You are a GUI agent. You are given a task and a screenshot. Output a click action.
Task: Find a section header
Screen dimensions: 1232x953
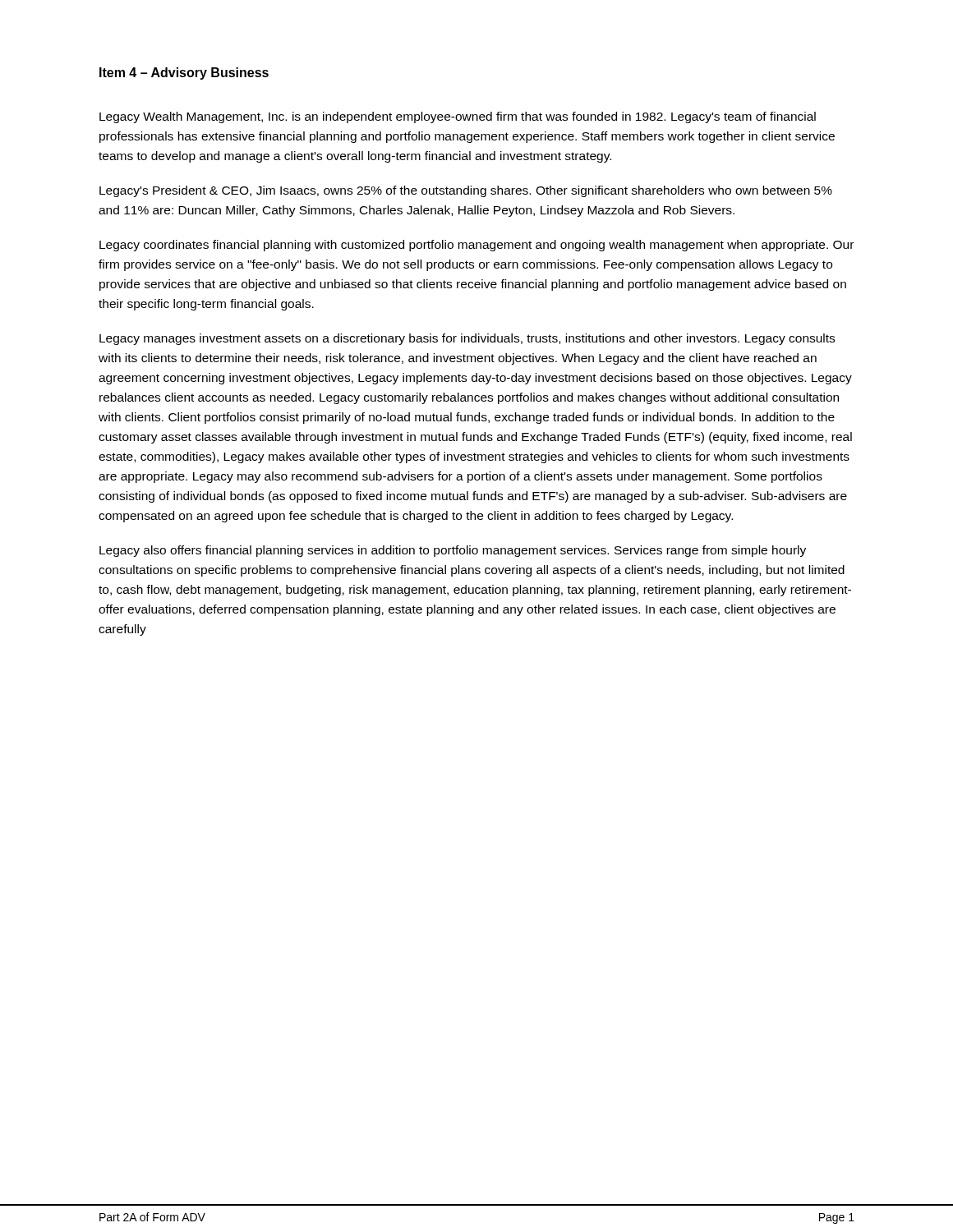tap(184, 73)
